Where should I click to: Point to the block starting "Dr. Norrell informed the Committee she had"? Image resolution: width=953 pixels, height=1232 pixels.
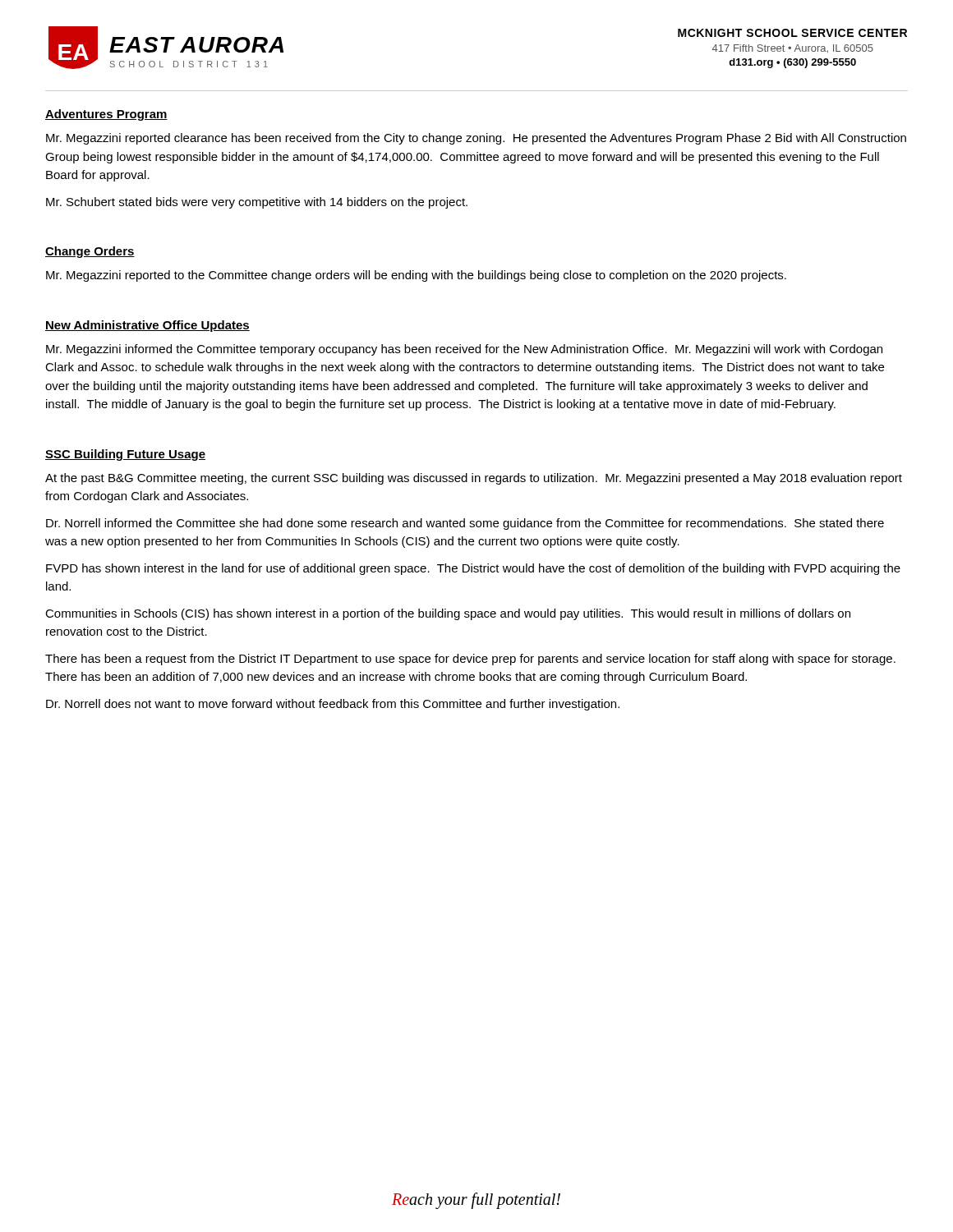click(465, 532)
